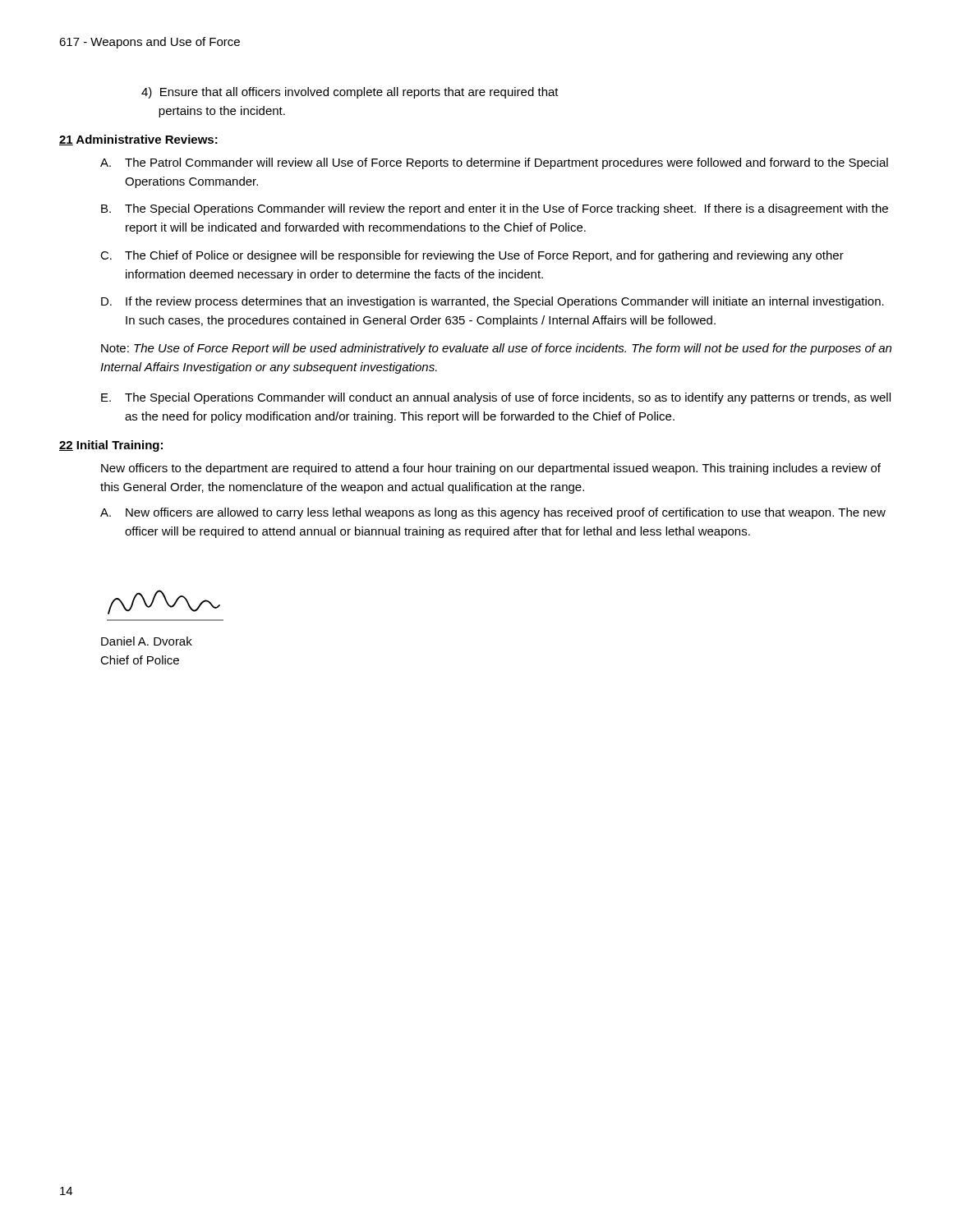953x1232 pixels.
Task: Click on the section header that says "22 Initial Training:"
Action: 112,444
